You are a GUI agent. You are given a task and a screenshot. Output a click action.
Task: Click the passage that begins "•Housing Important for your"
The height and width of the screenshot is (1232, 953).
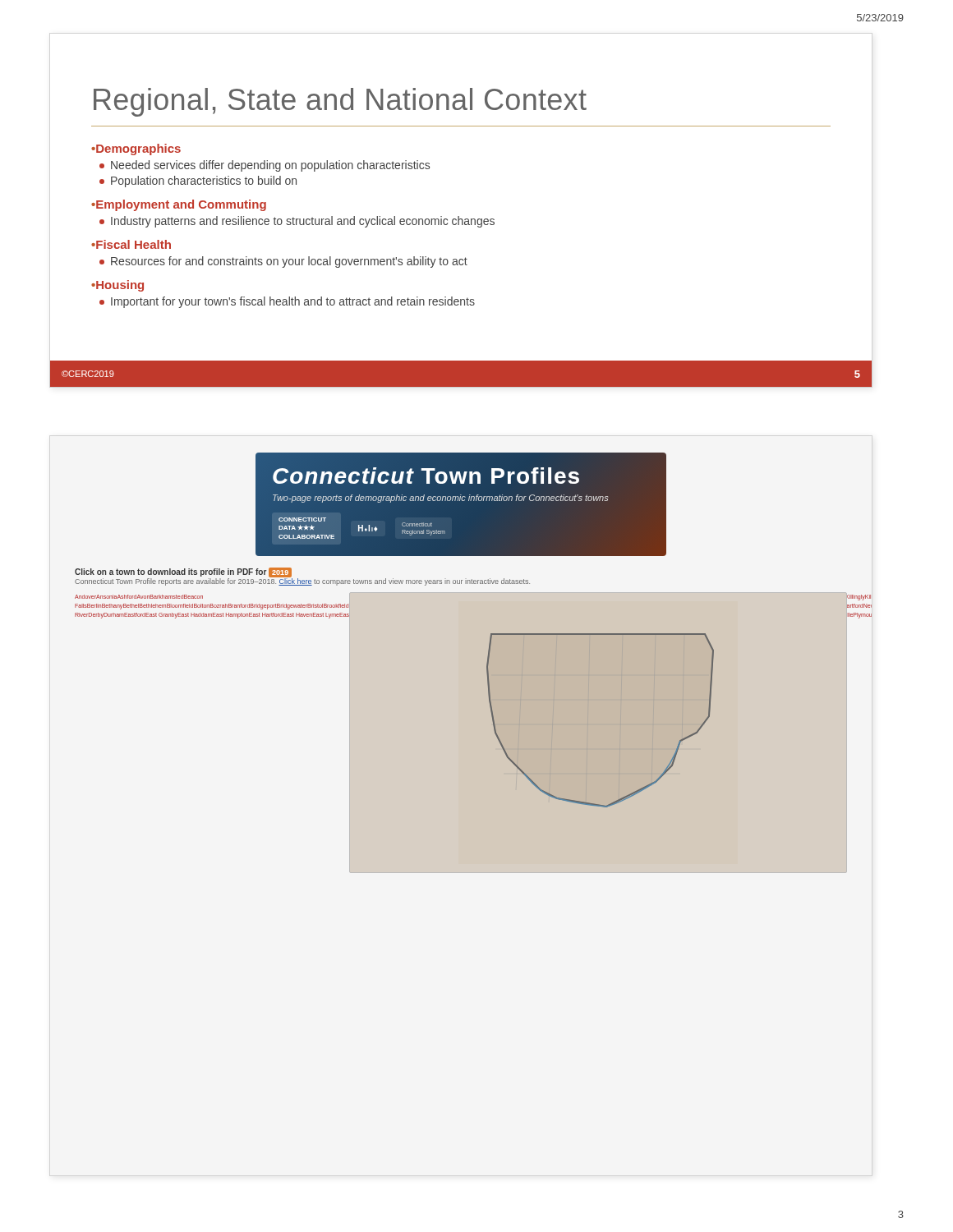(x=461, y=293)
